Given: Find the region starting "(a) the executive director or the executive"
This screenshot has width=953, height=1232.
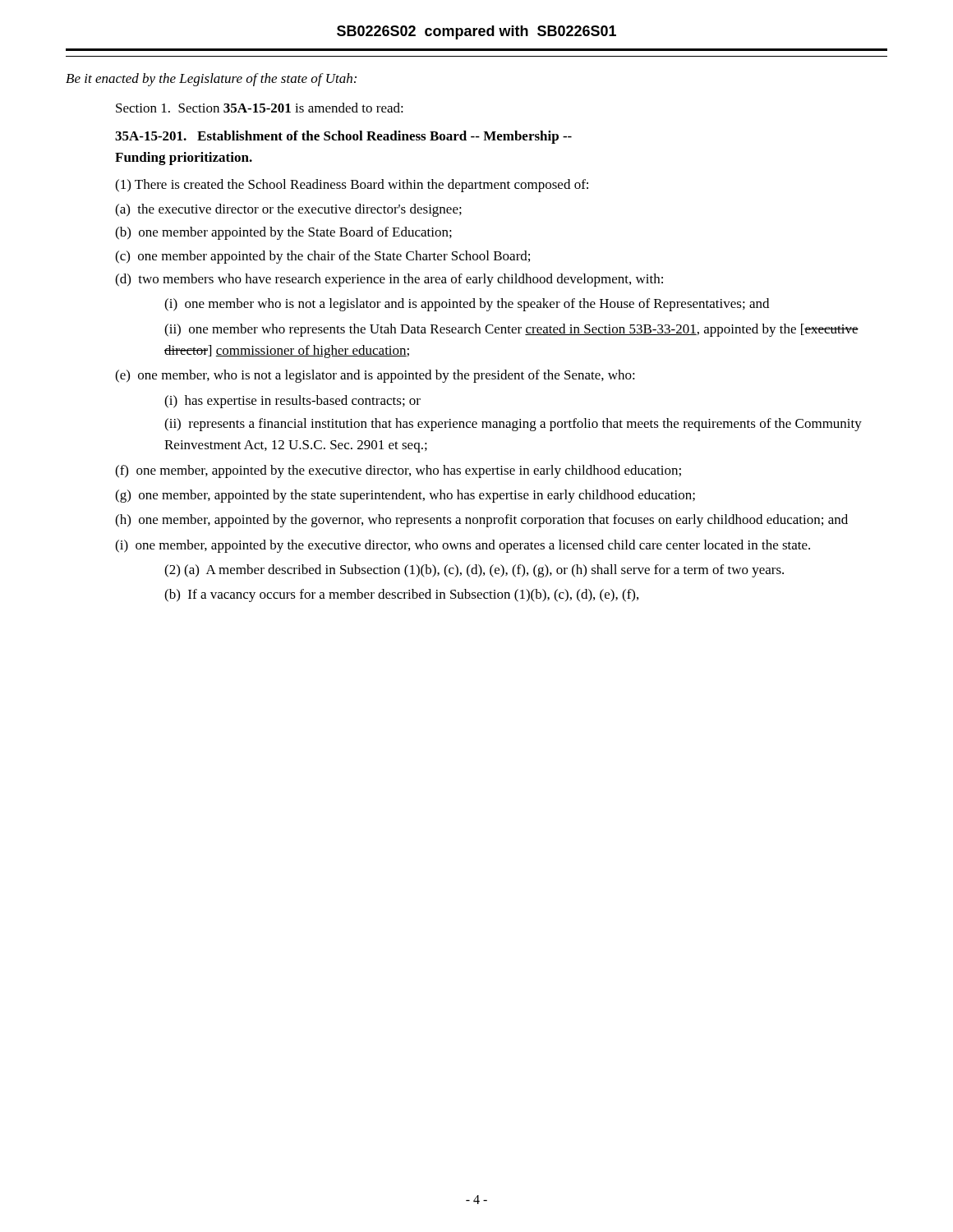Looking at the screenshot, I should pos(289,209).
